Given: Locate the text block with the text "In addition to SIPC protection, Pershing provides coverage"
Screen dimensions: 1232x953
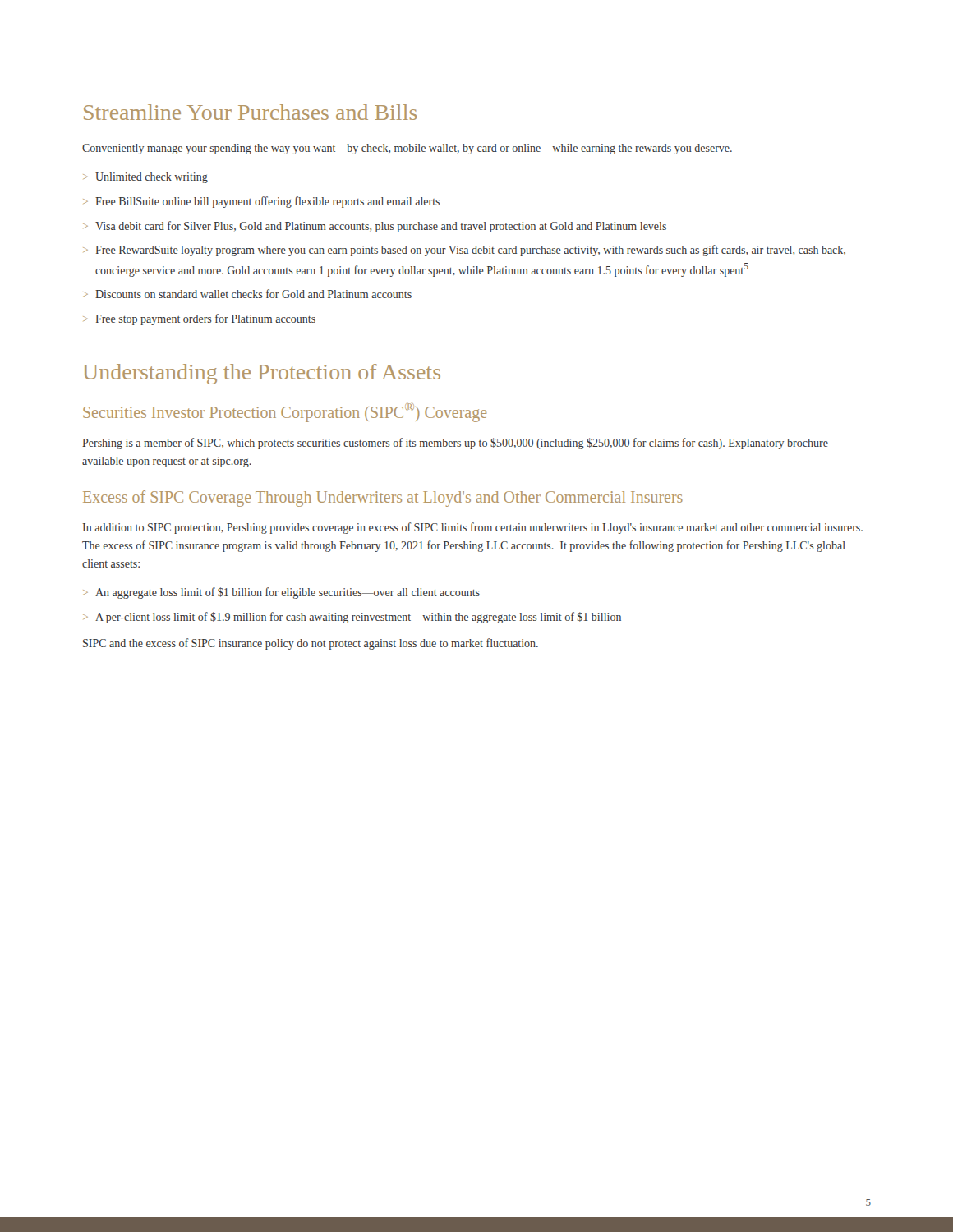Looking at the screenshot, I should 476,546.
